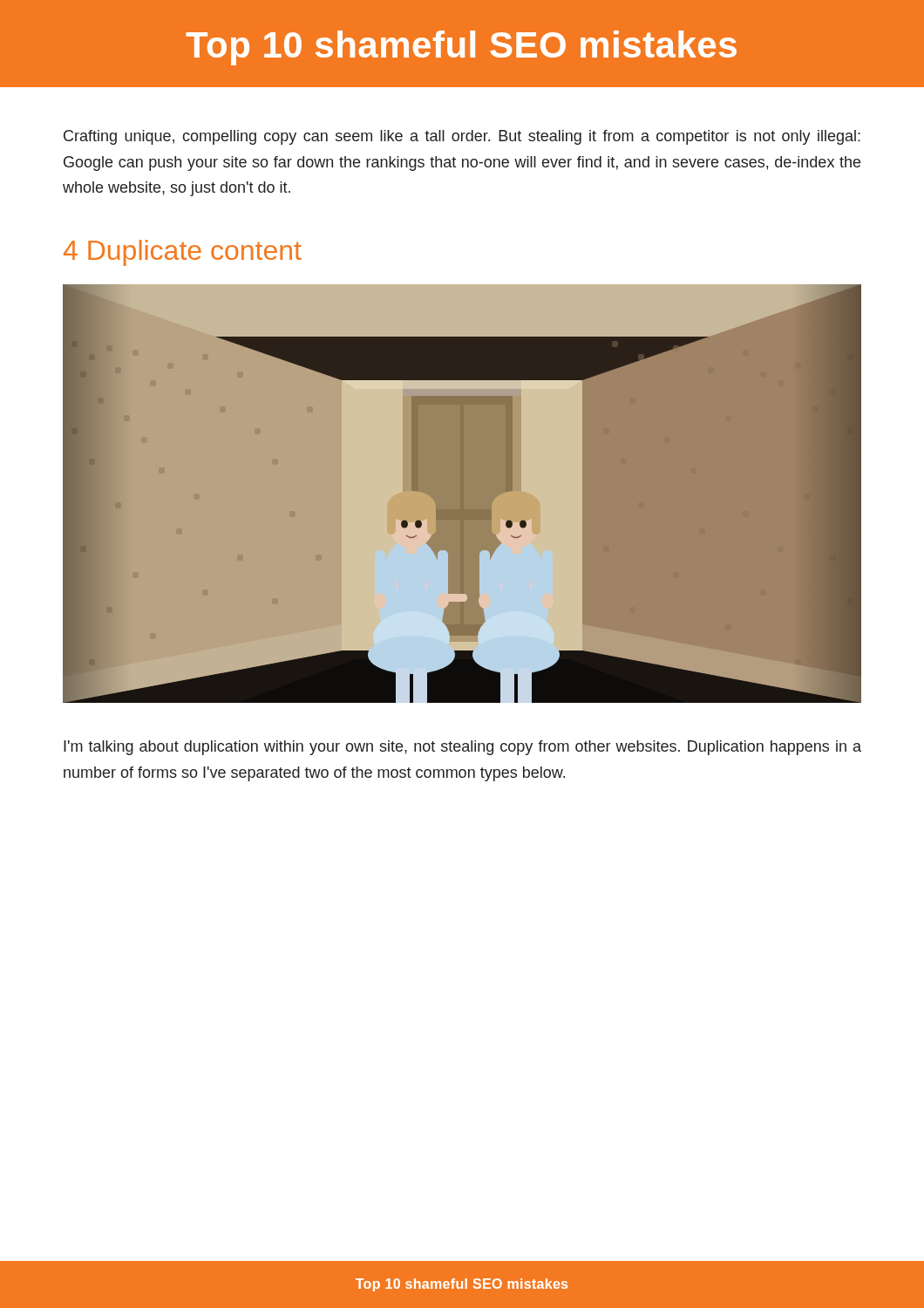Navigate to the region starting "I'm talking about duplication within"

tap(462, 759)
